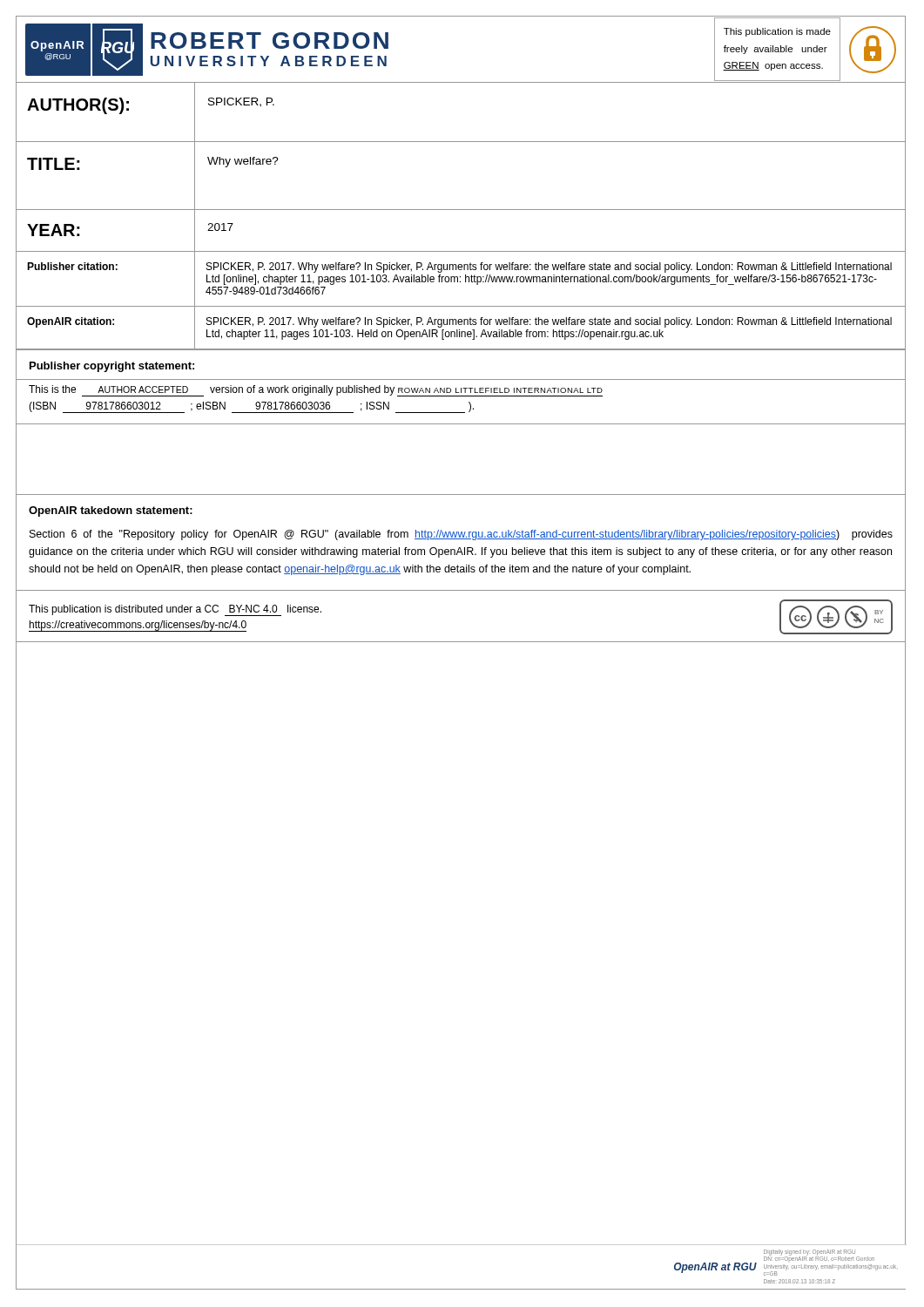Navigate to the passage starting "This is the AUTHOR ACCEPTED version"
The image size is (924, 1307).
pos(461,398)
